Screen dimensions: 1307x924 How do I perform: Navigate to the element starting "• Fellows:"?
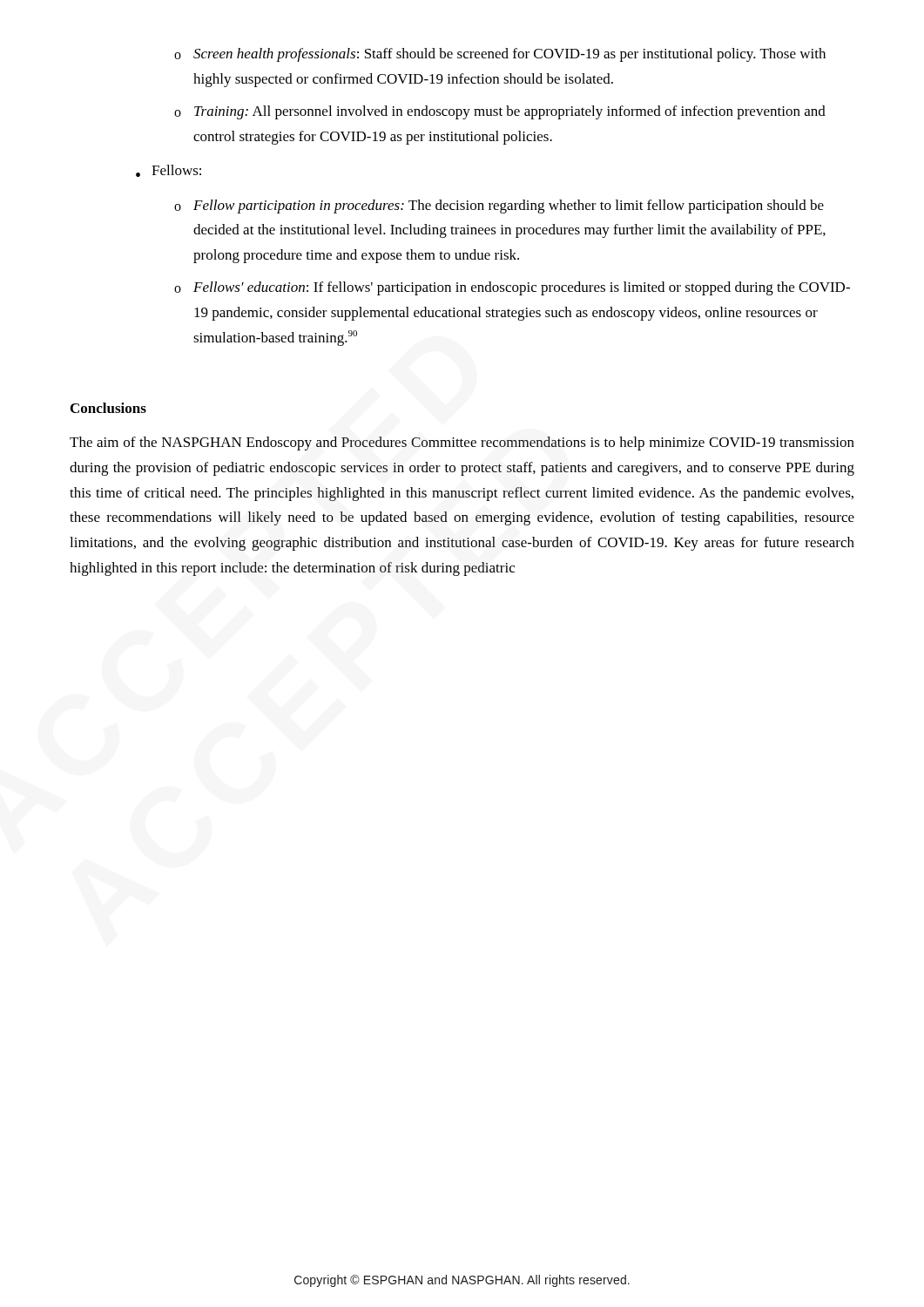169,171
